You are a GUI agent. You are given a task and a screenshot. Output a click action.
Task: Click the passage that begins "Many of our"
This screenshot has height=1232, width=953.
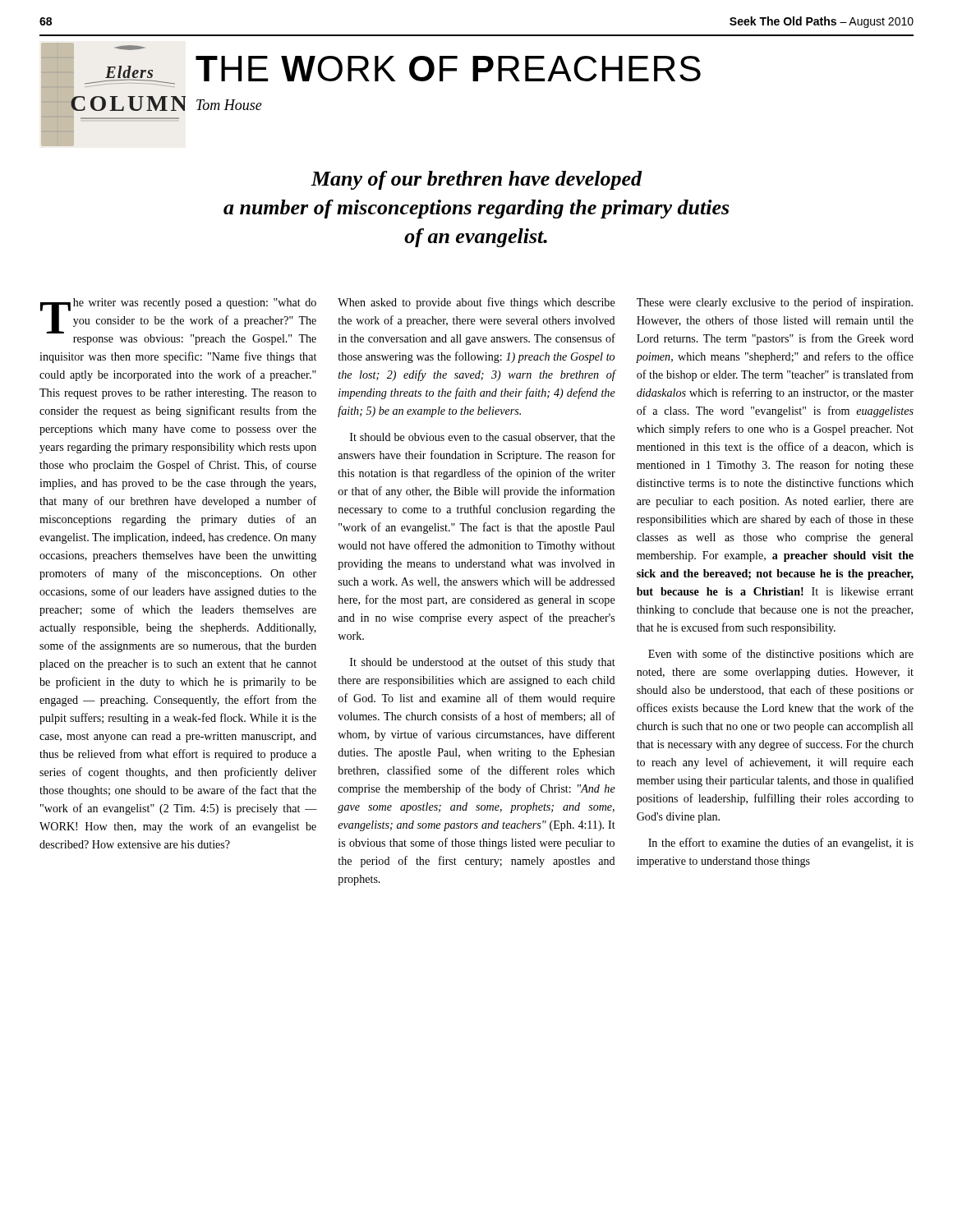pyautogui.click(x=476, y=207)
